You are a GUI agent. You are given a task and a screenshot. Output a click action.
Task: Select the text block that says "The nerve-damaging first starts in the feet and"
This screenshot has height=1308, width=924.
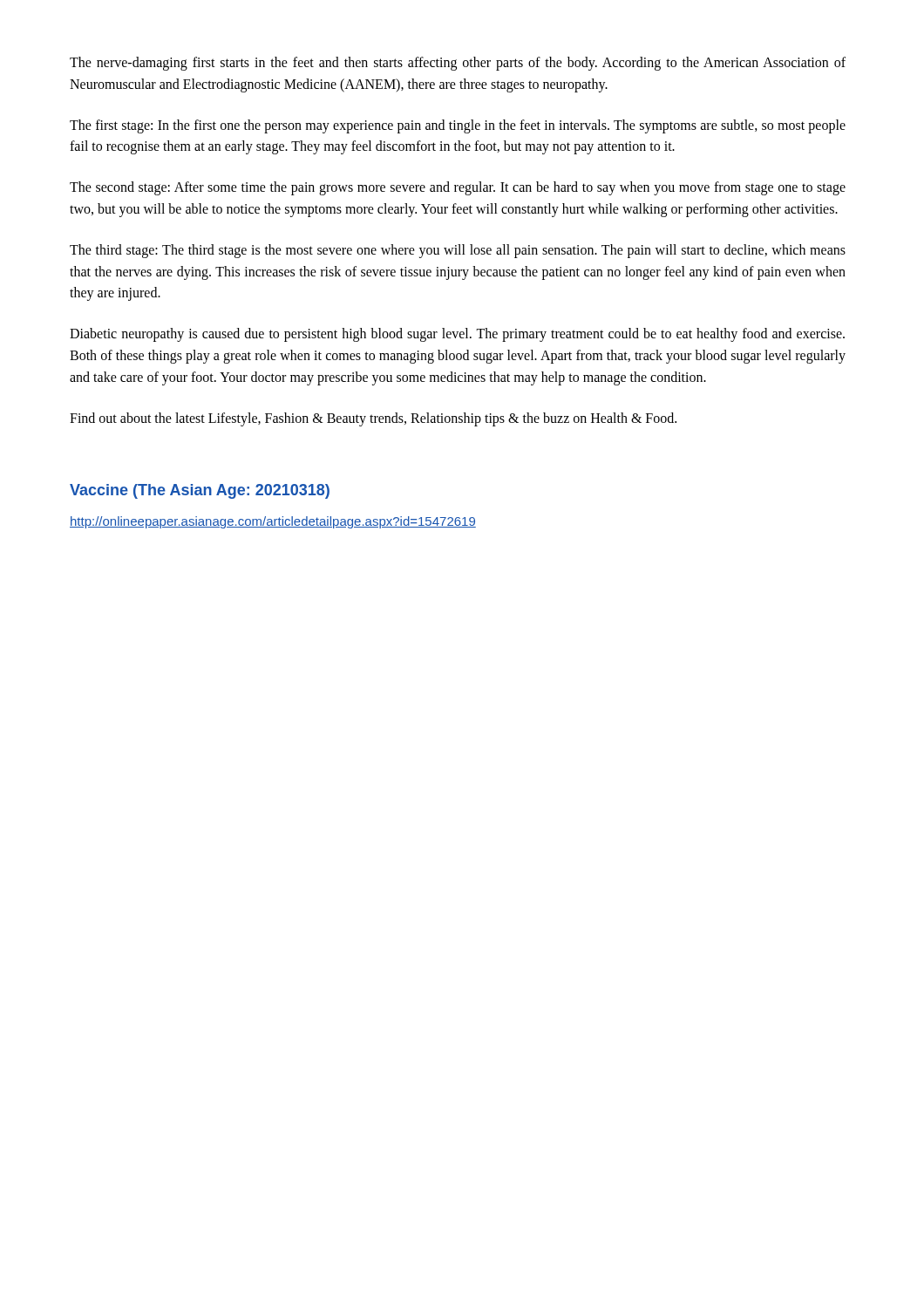(x=458, y=73)
